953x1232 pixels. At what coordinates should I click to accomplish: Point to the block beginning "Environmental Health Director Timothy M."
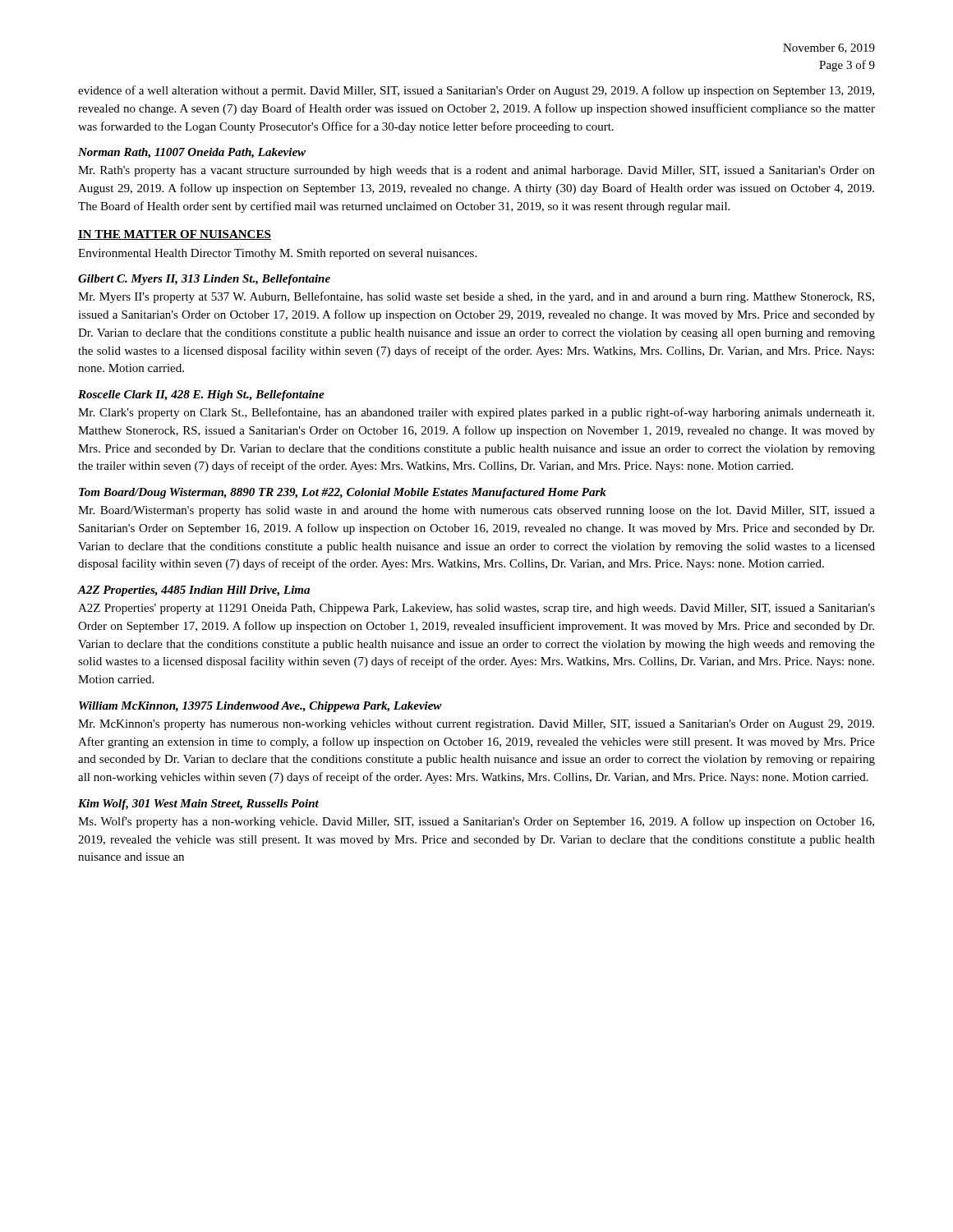click(x=476, y=253)
